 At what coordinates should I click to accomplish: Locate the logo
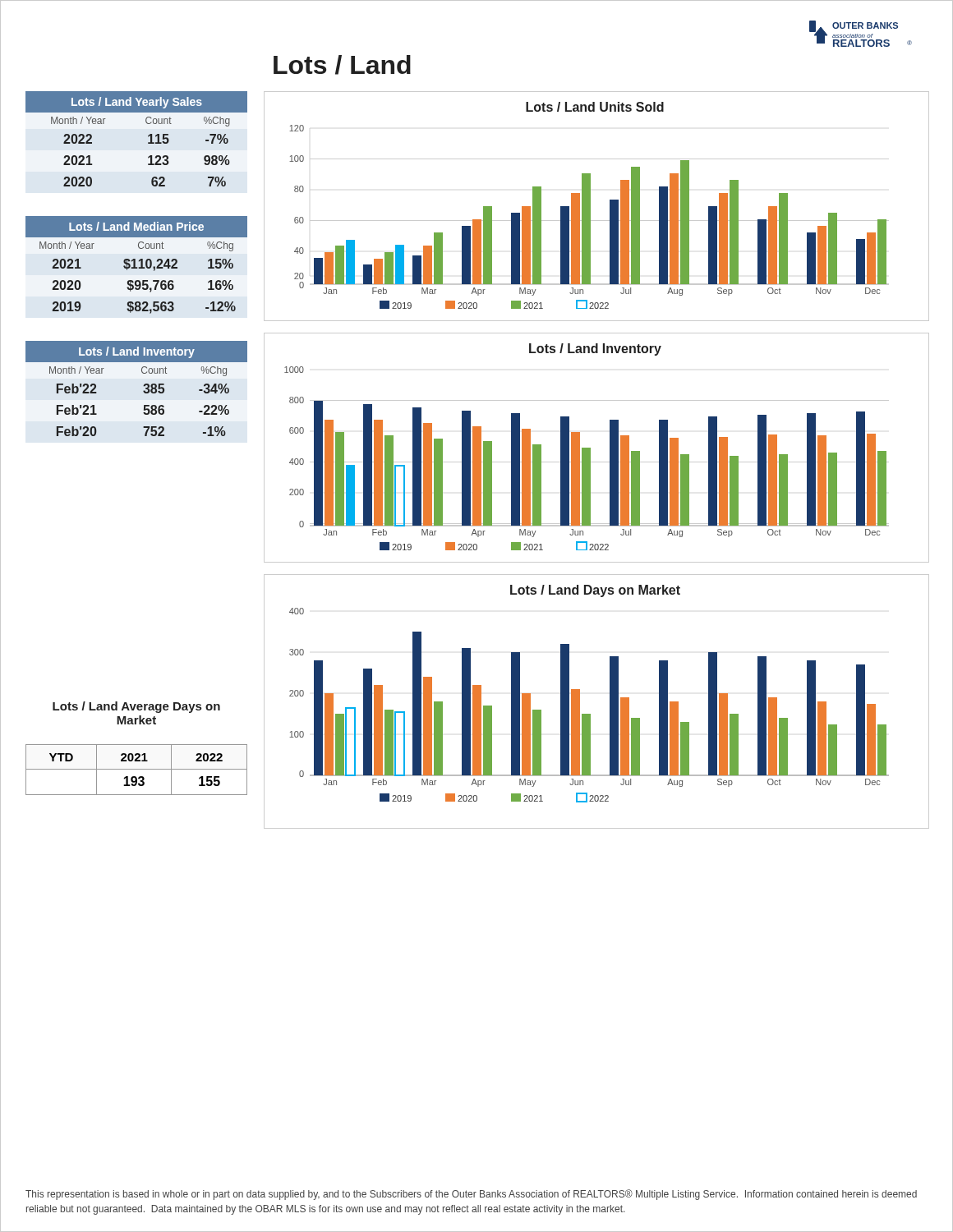pyautogui.click(x=872, y=35)
